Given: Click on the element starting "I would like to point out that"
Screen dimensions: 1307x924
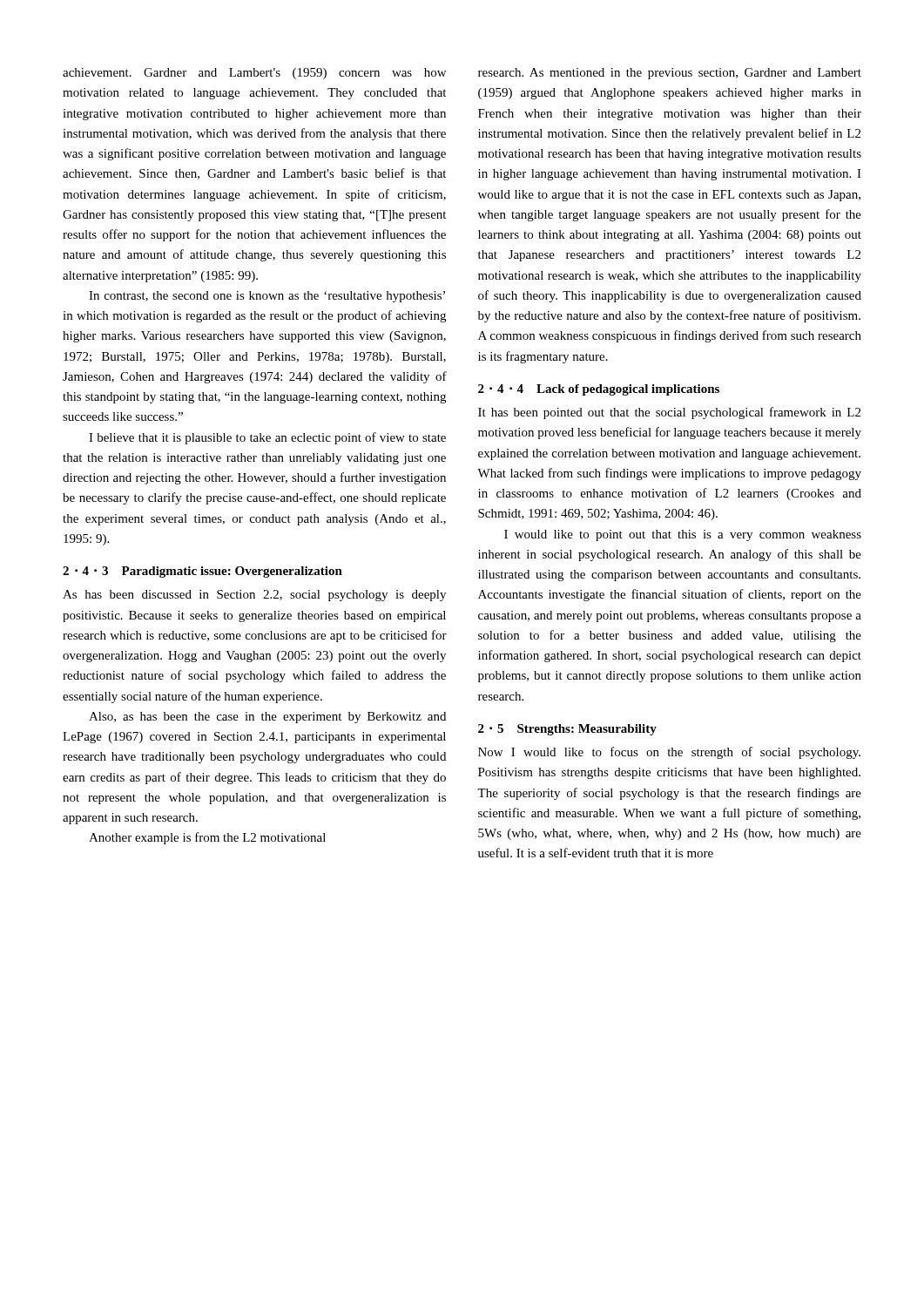Looking at the screenshot, I should pyautogui.click(x=669, y=615).
